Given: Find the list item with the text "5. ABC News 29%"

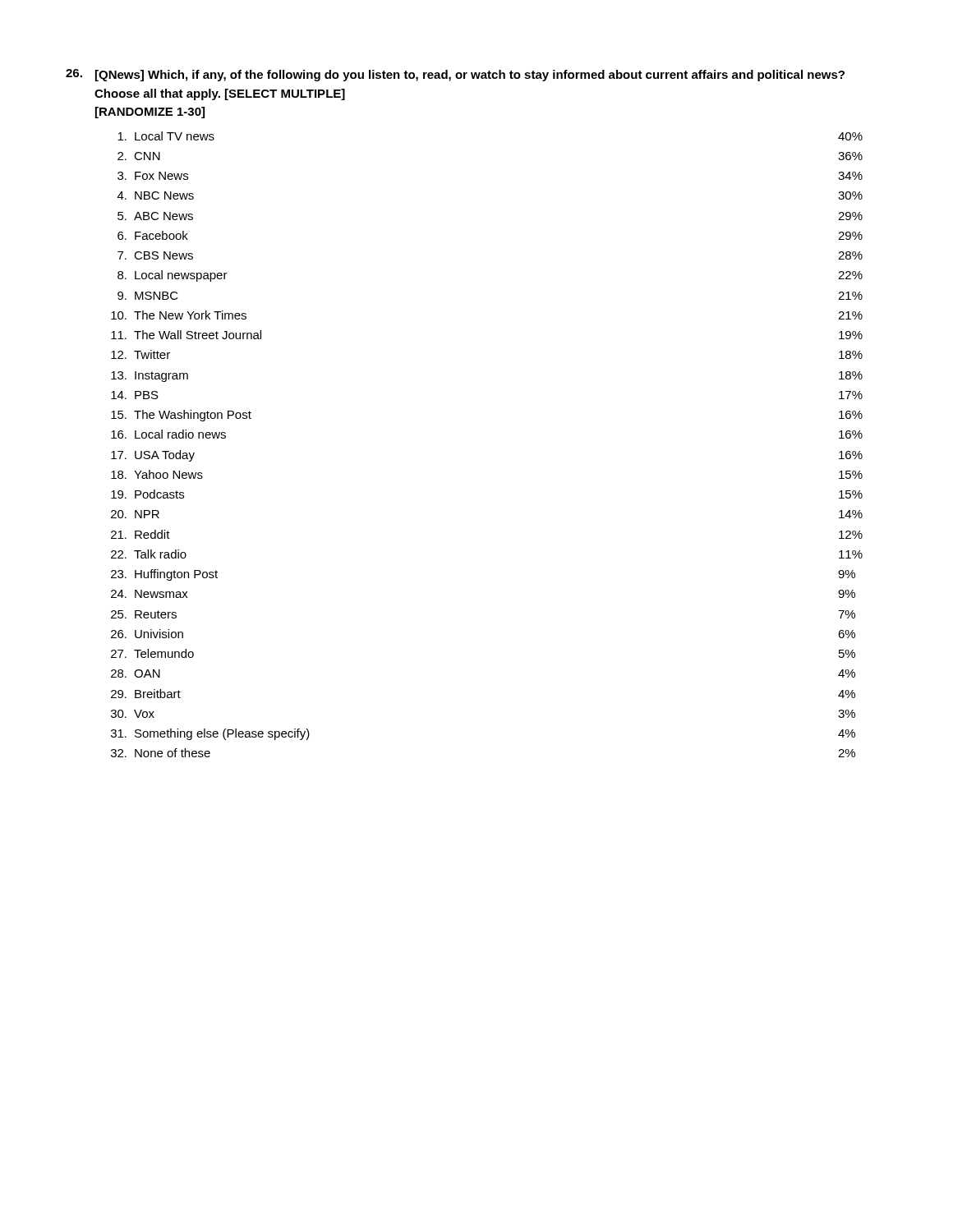Looking at the screenshot, I should (152, 216).
